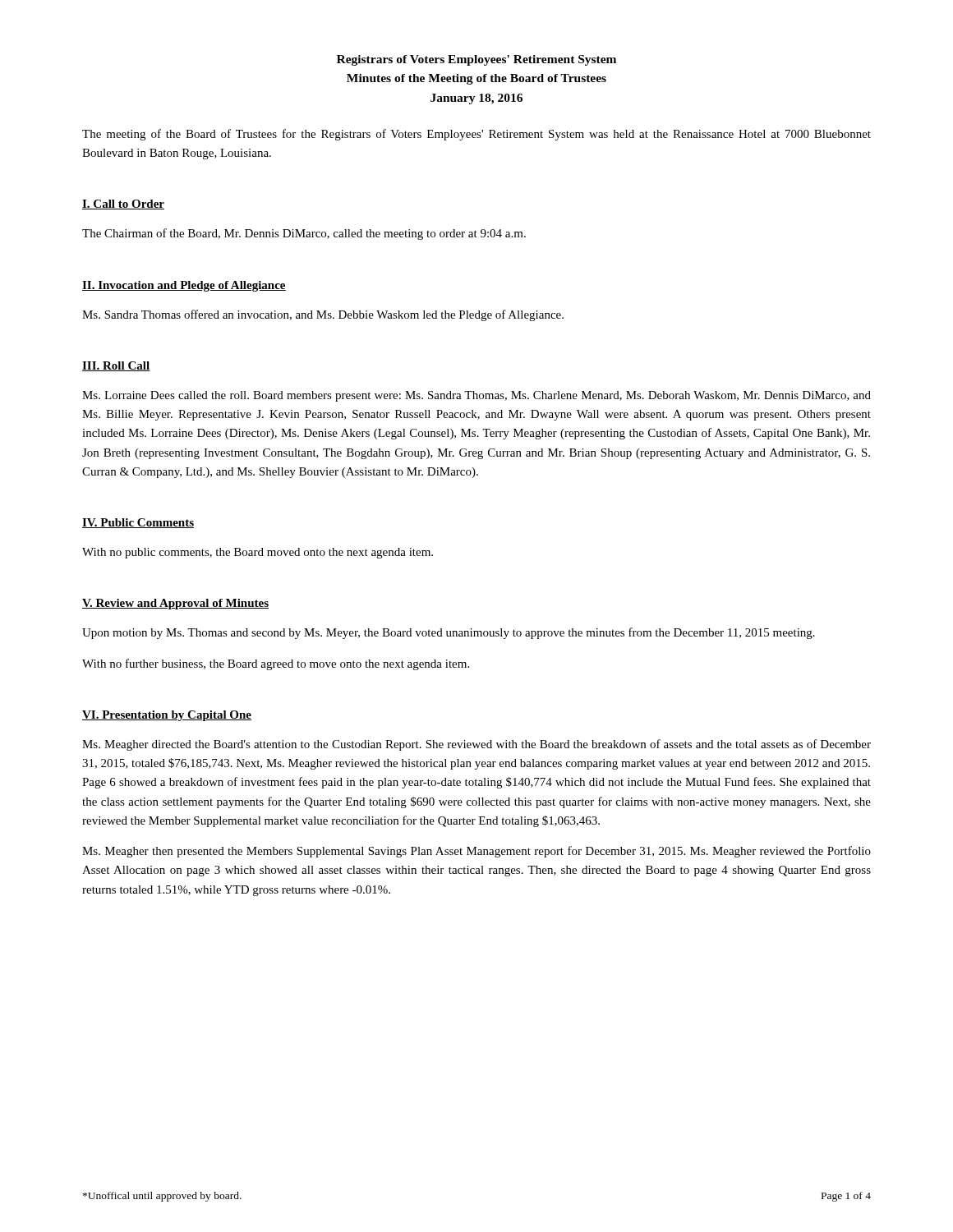953x1232 pixels.
Task: Select the block starting "Upon motion by"
Action: coord(449,633)
